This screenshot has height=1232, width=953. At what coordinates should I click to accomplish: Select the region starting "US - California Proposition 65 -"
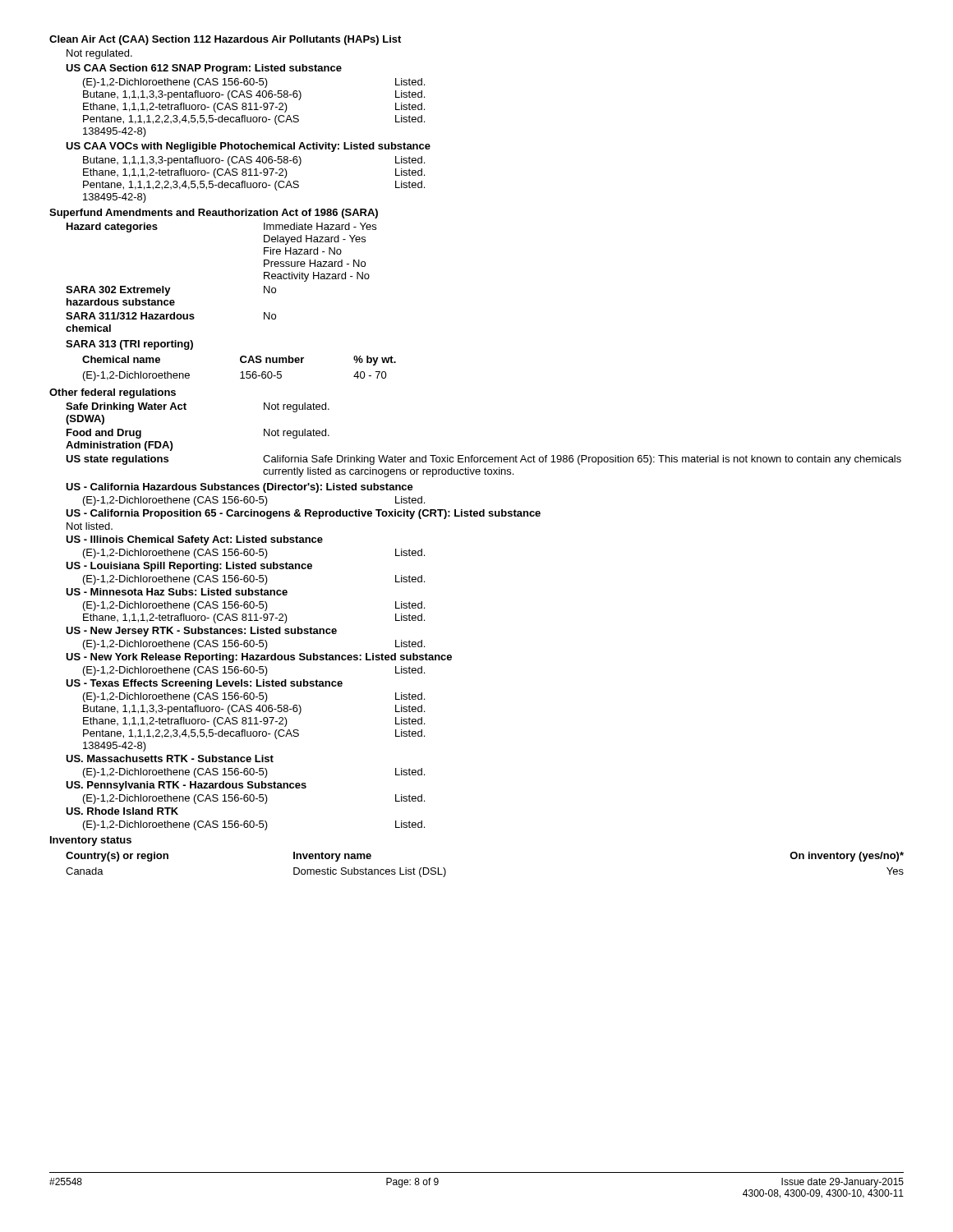pyautogui.click(x=303, y=513)
